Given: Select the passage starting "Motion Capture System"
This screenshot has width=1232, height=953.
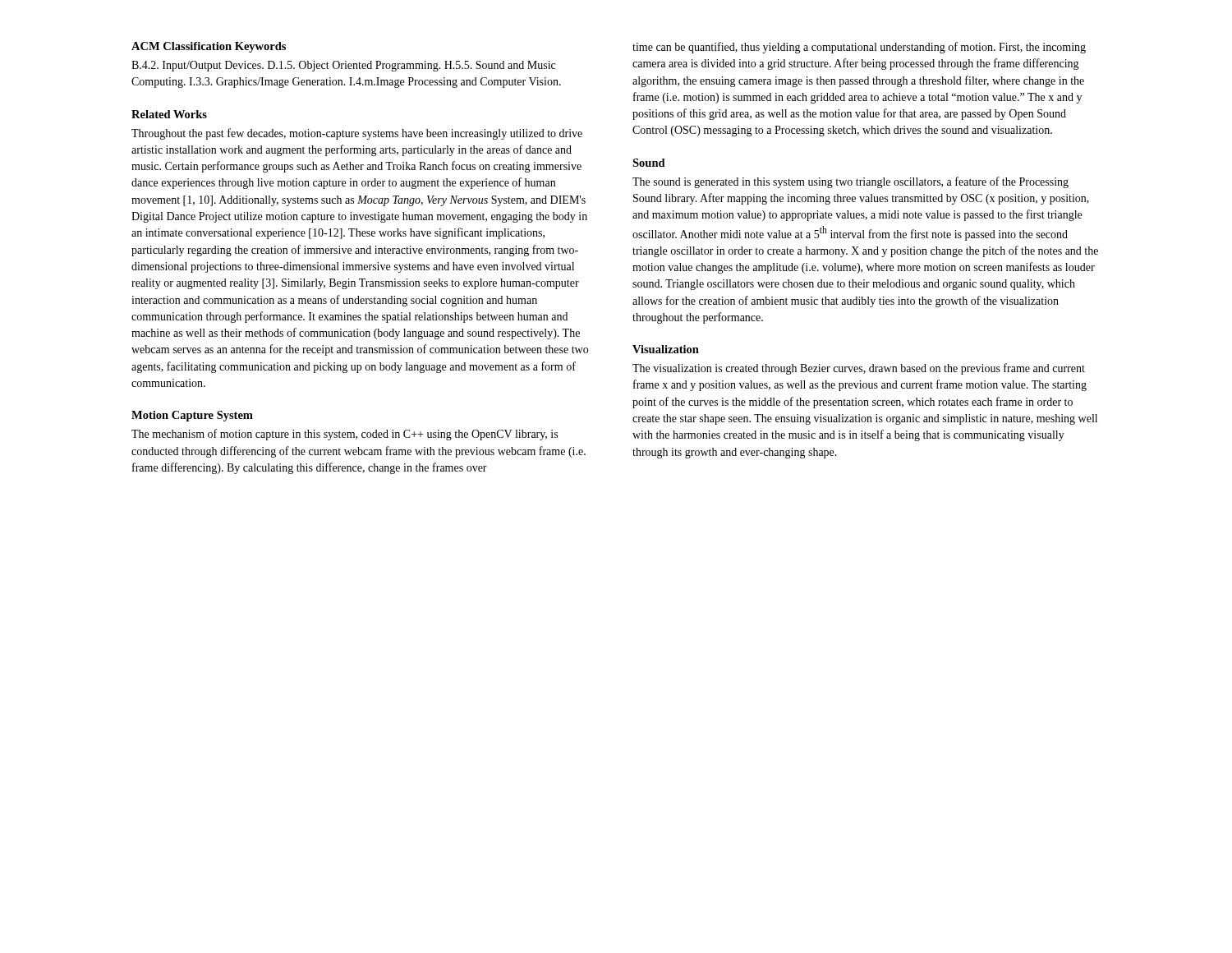Looking at the screenshot, I should pos(192,415).
